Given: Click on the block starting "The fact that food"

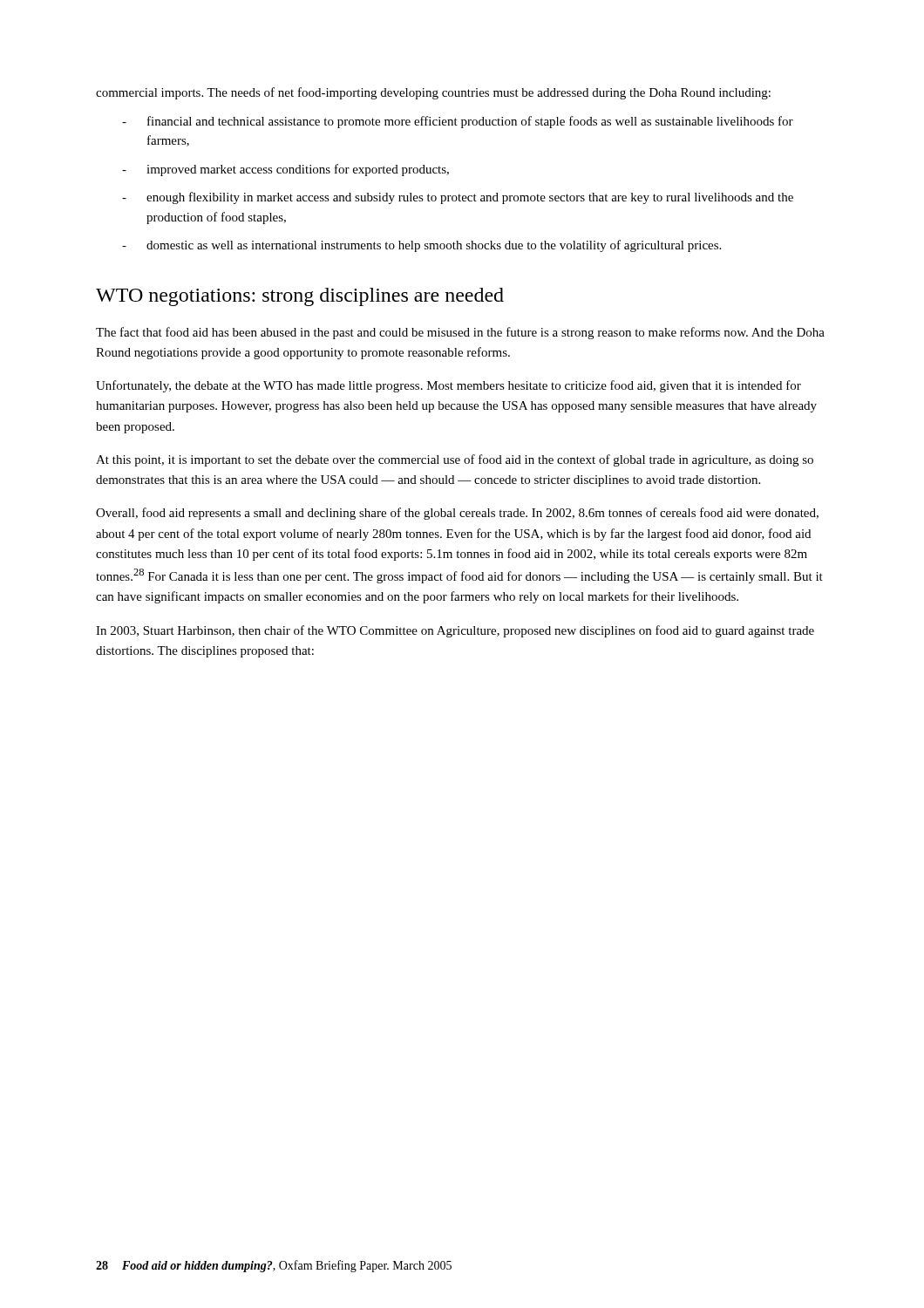Looking at the screenshot, I should coord(462,343).
